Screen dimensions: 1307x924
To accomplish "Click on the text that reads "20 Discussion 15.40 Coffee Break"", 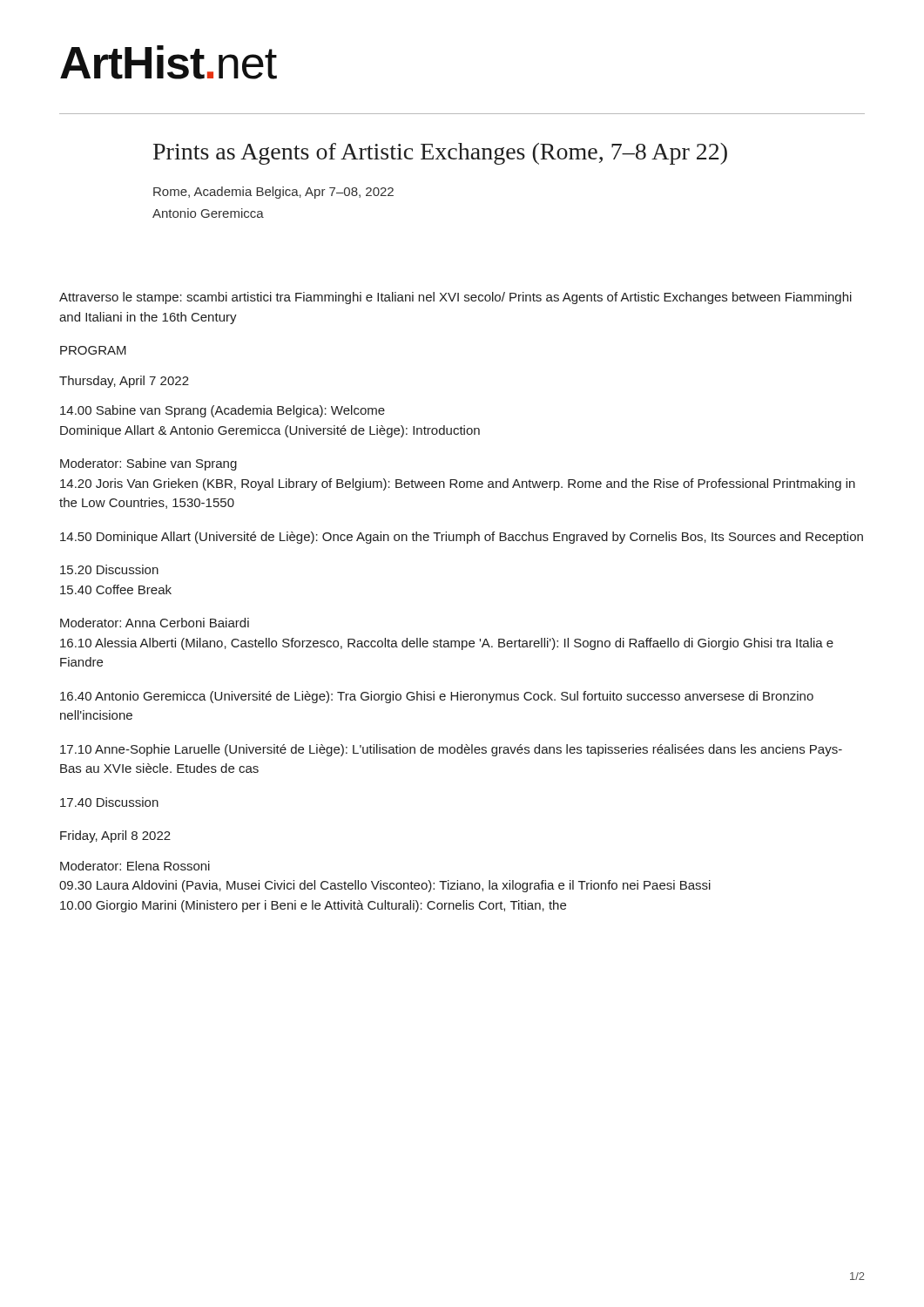I will [x=115, y=579].
